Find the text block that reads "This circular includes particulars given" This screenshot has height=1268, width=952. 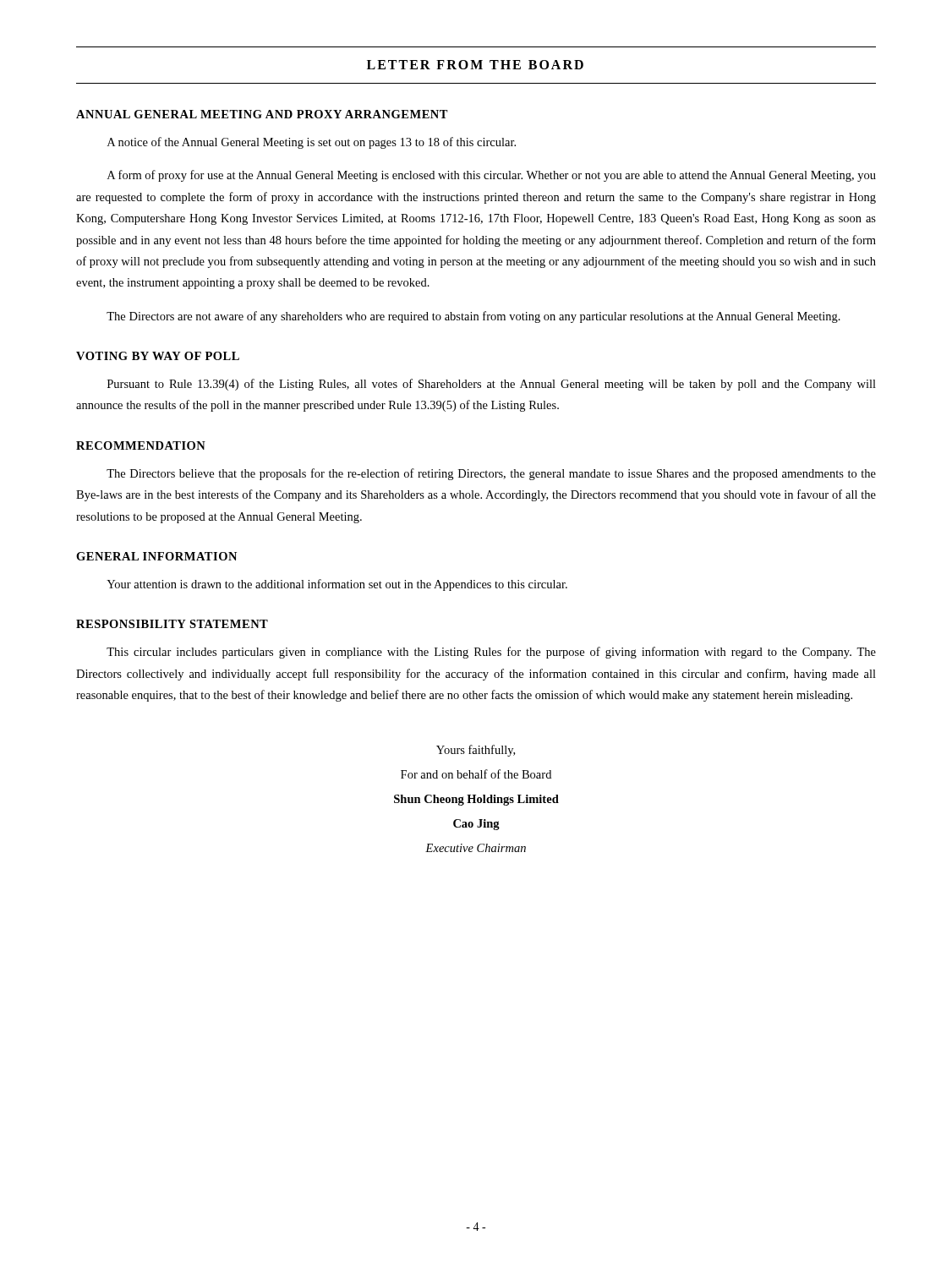pyautogui.click(x=476, y=673)
